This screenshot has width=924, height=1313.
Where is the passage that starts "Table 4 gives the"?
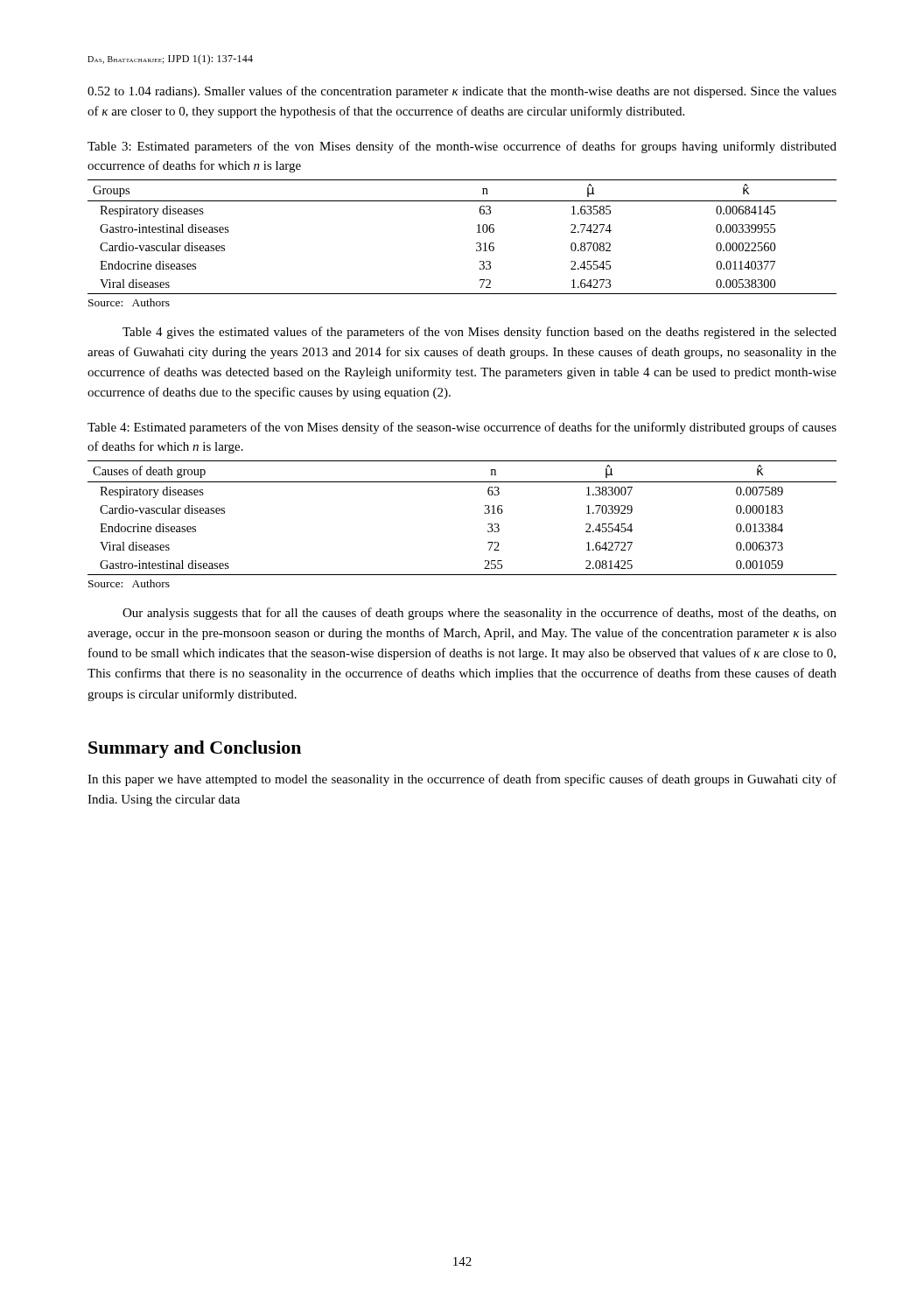coord(462,362)
